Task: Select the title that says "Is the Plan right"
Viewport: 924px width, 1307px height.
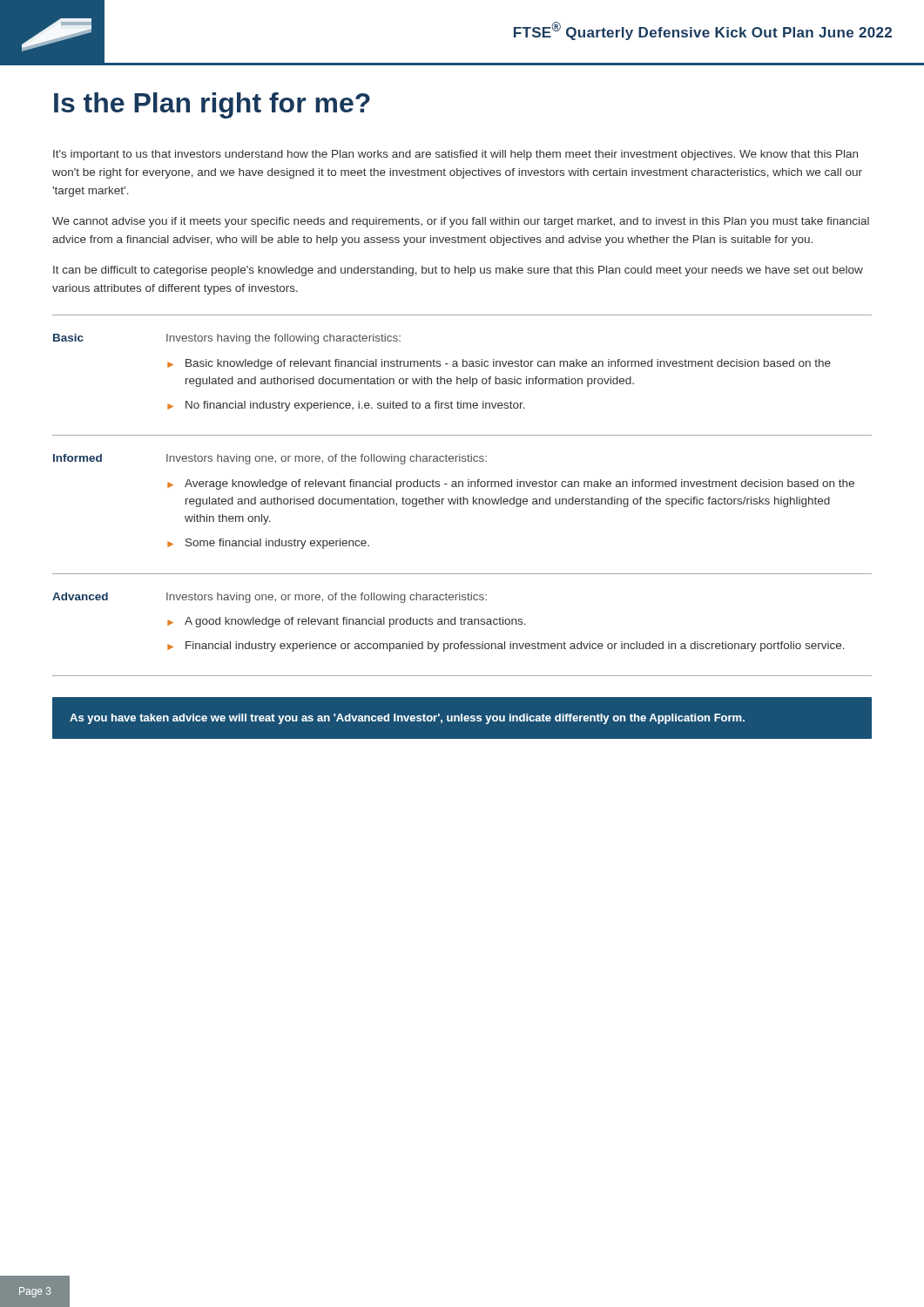Action: (212, 103)
